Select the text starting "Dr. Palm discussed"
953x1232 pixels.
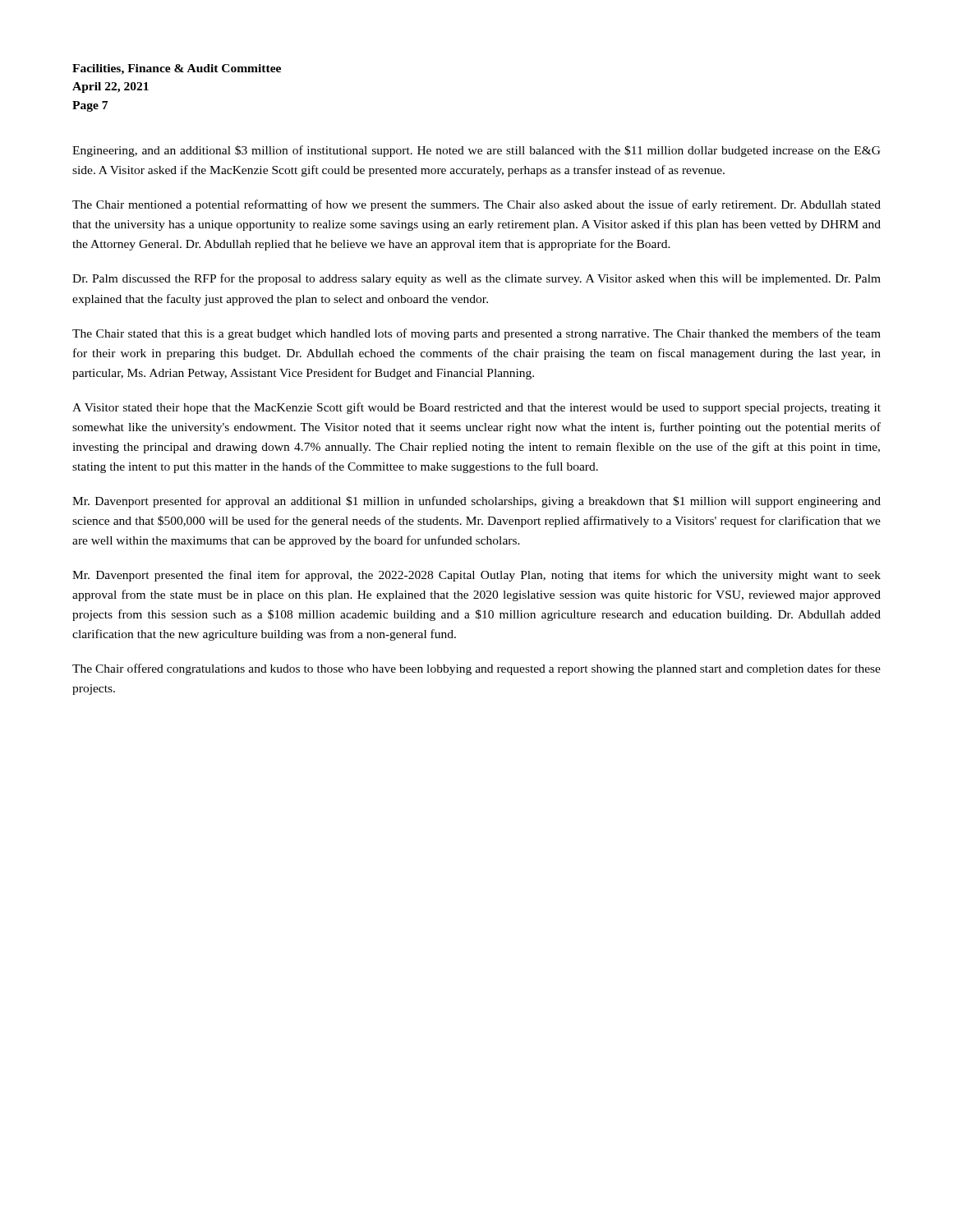(476, 289)
